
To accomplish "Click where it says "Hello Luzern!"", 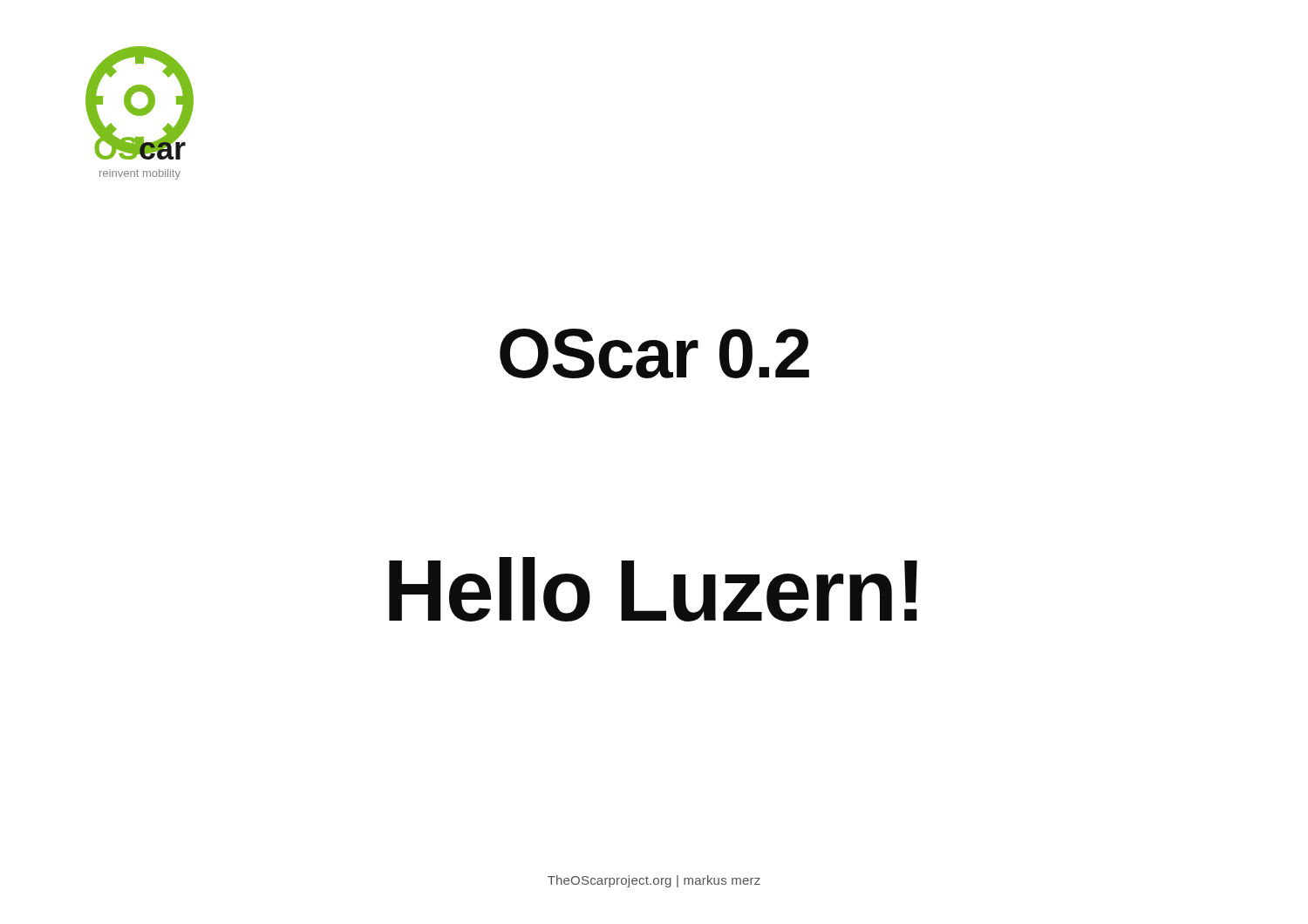I will [654, 590].
